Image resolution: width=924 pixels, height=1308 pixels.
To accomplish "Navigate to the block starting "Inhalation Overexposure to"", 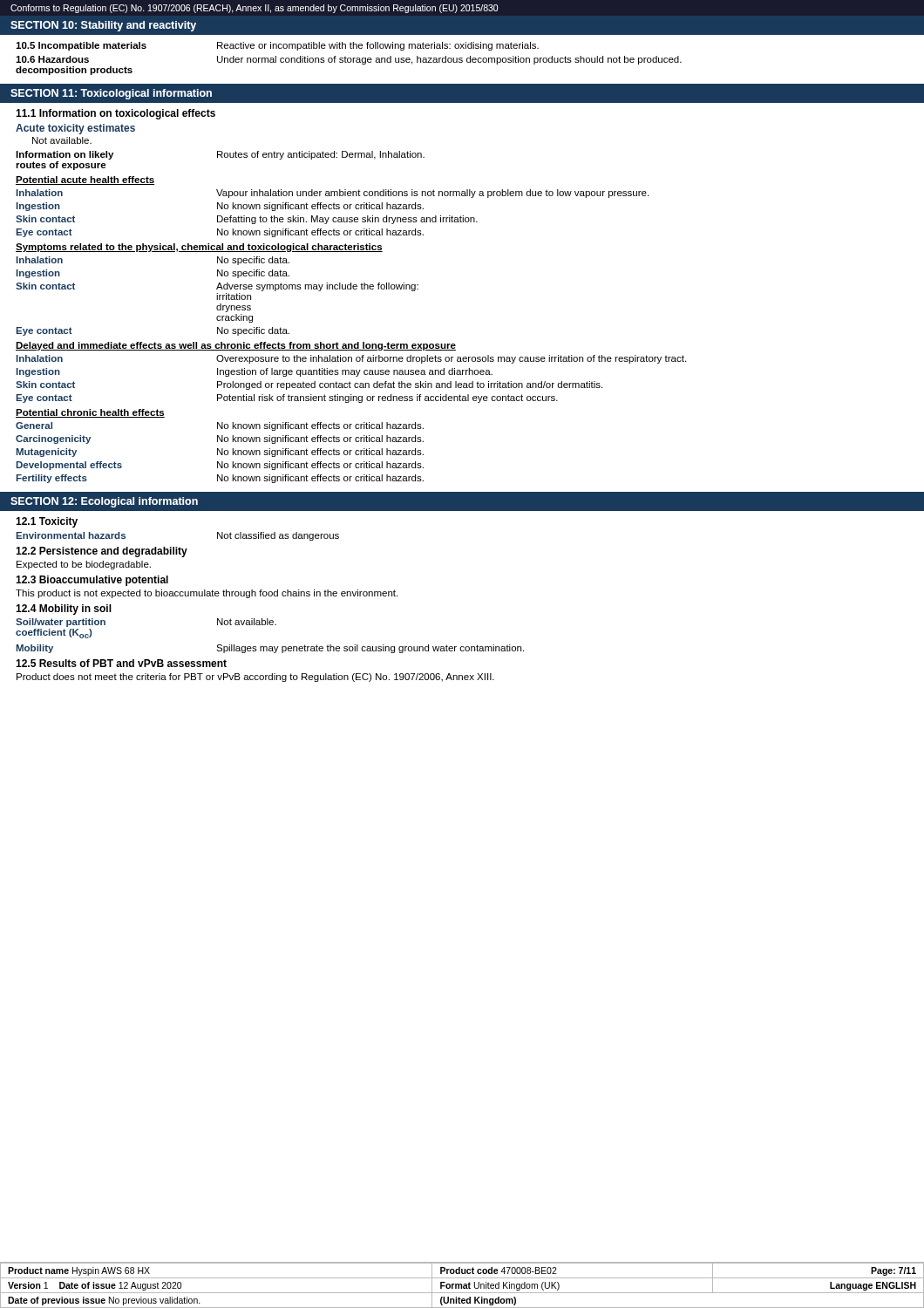I will pos(462,358).
